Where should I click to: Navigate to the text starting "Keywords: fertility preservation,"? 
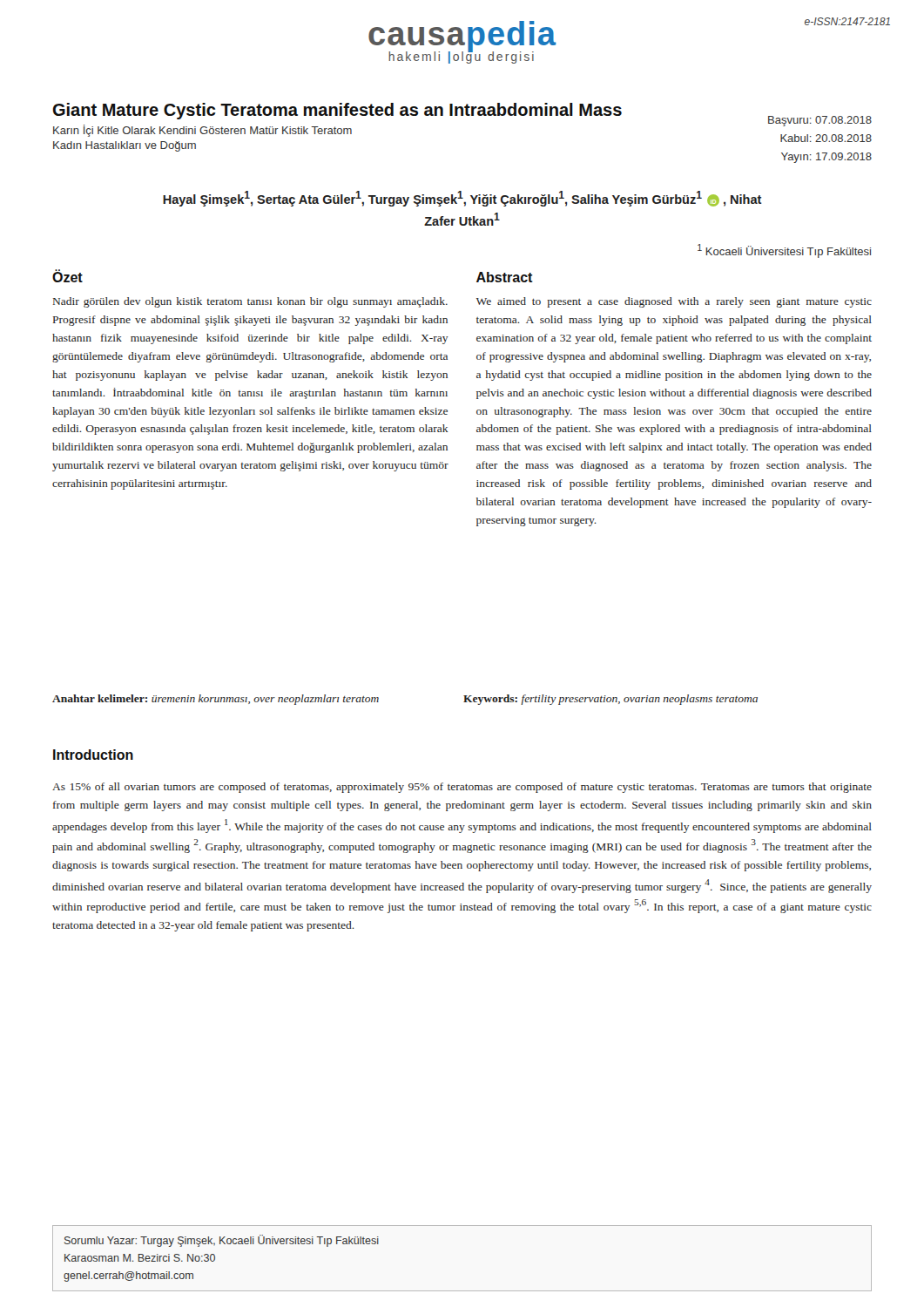tap(611, 698)
